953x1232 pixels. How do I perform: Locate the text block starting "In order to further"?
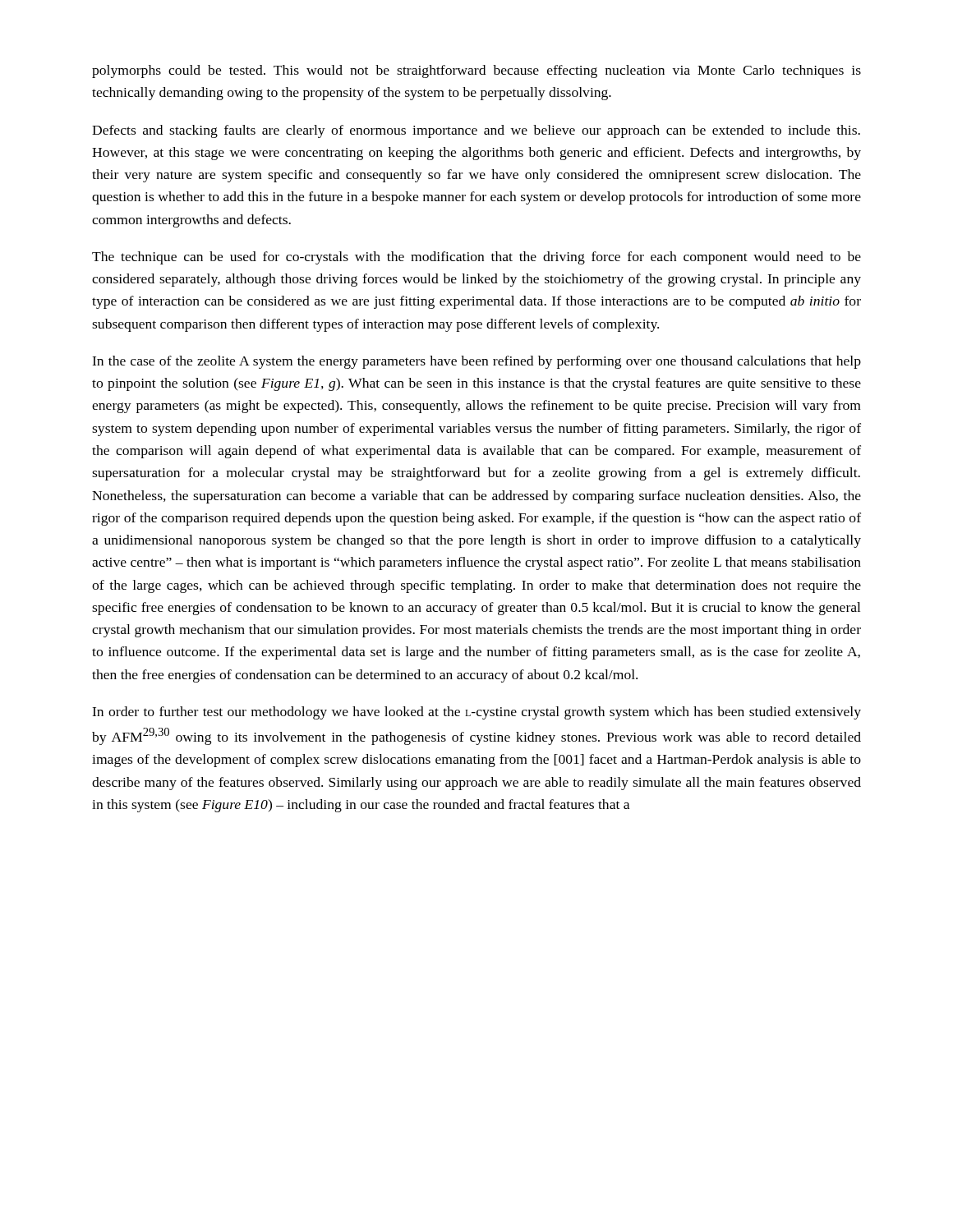point(476,758)
